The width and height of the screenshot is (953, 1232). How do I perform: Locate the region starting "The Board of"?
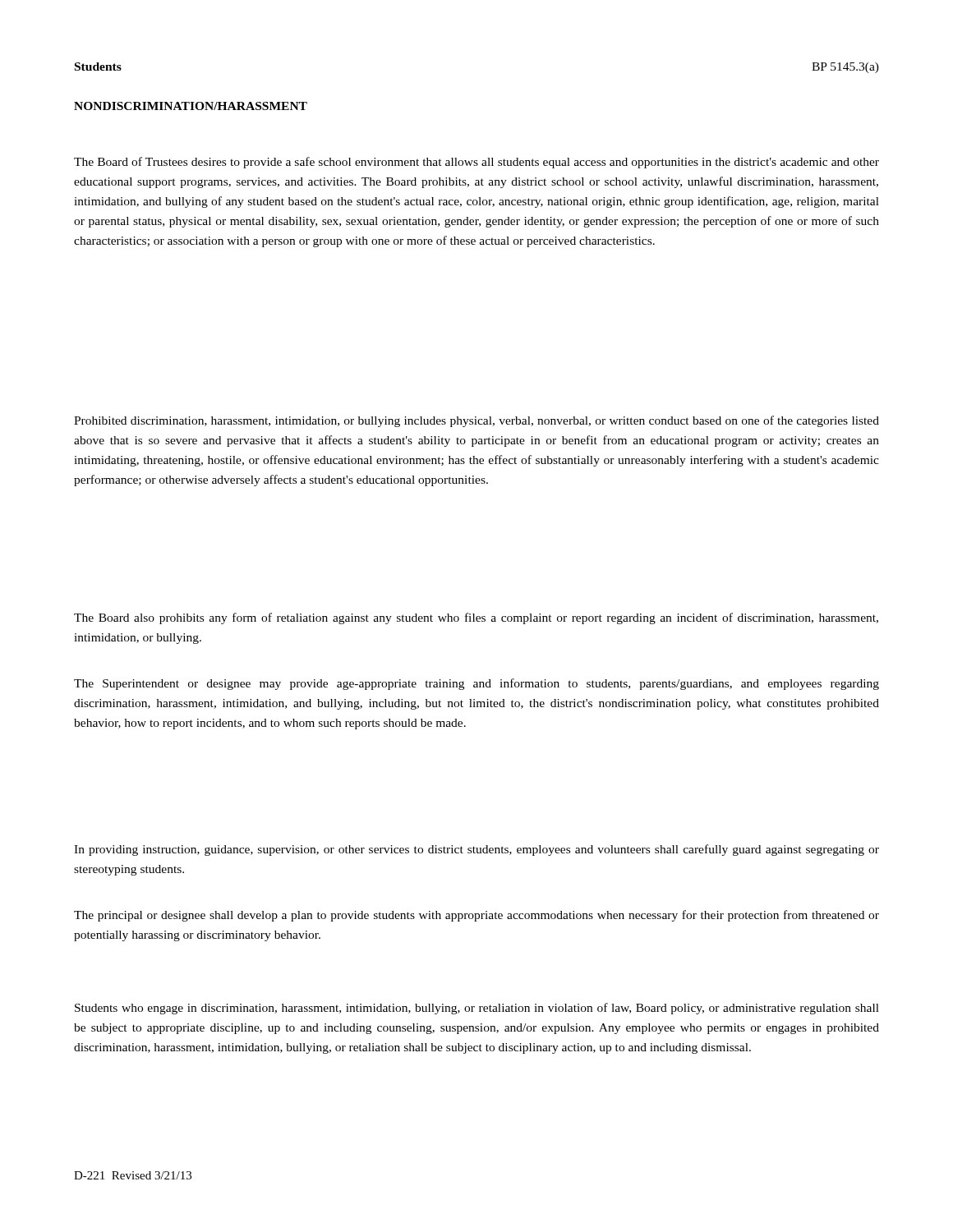[x=476, y=201]
